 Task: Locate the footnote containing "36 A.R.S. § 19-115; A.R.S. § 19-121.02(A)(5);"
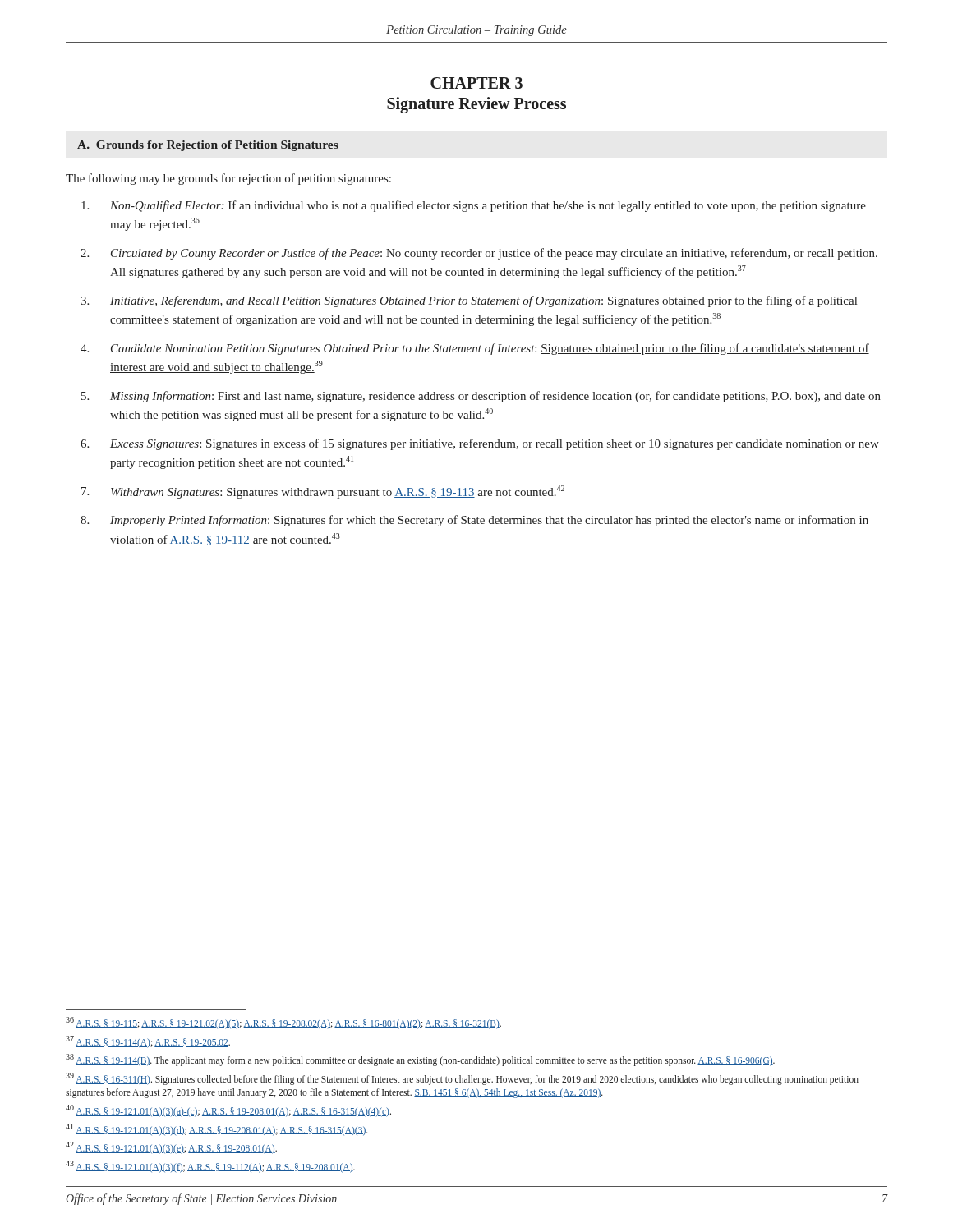[x=284, y=1022]
